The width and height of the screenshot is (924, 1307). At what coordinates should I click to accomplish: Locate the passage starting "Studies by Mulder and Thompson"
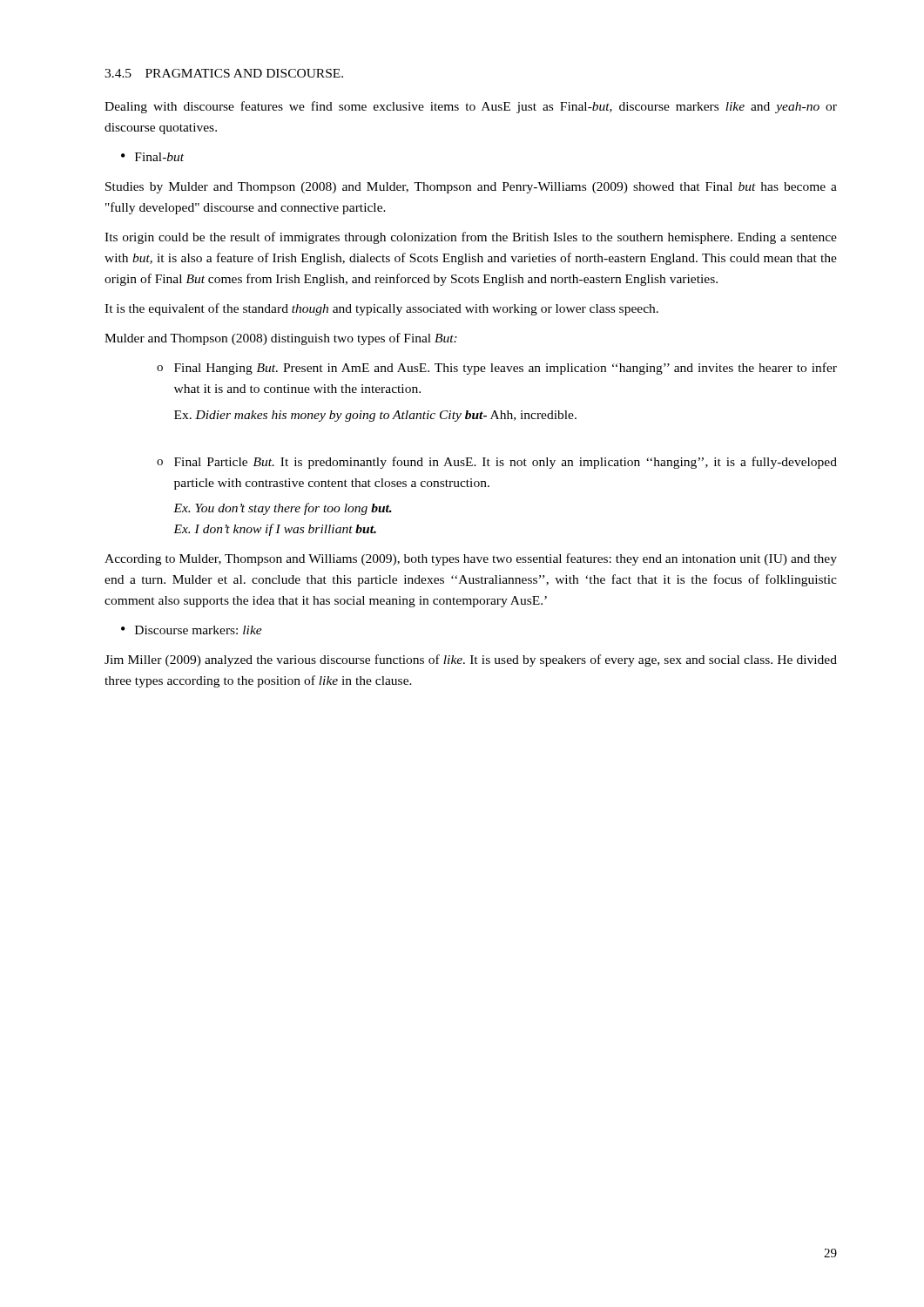471,262
